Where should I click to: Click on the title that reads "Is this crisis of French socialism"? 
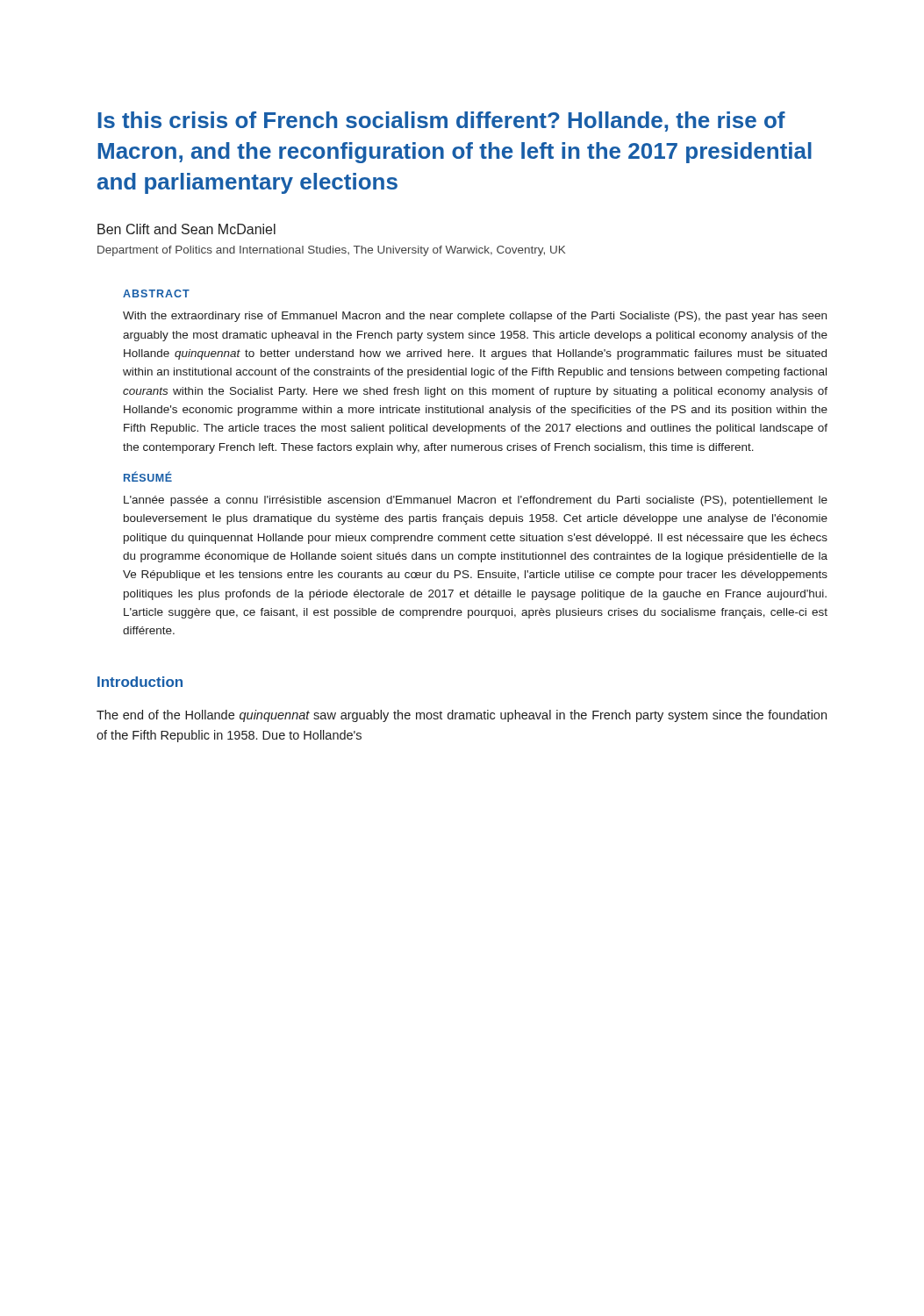click(462, 151)
